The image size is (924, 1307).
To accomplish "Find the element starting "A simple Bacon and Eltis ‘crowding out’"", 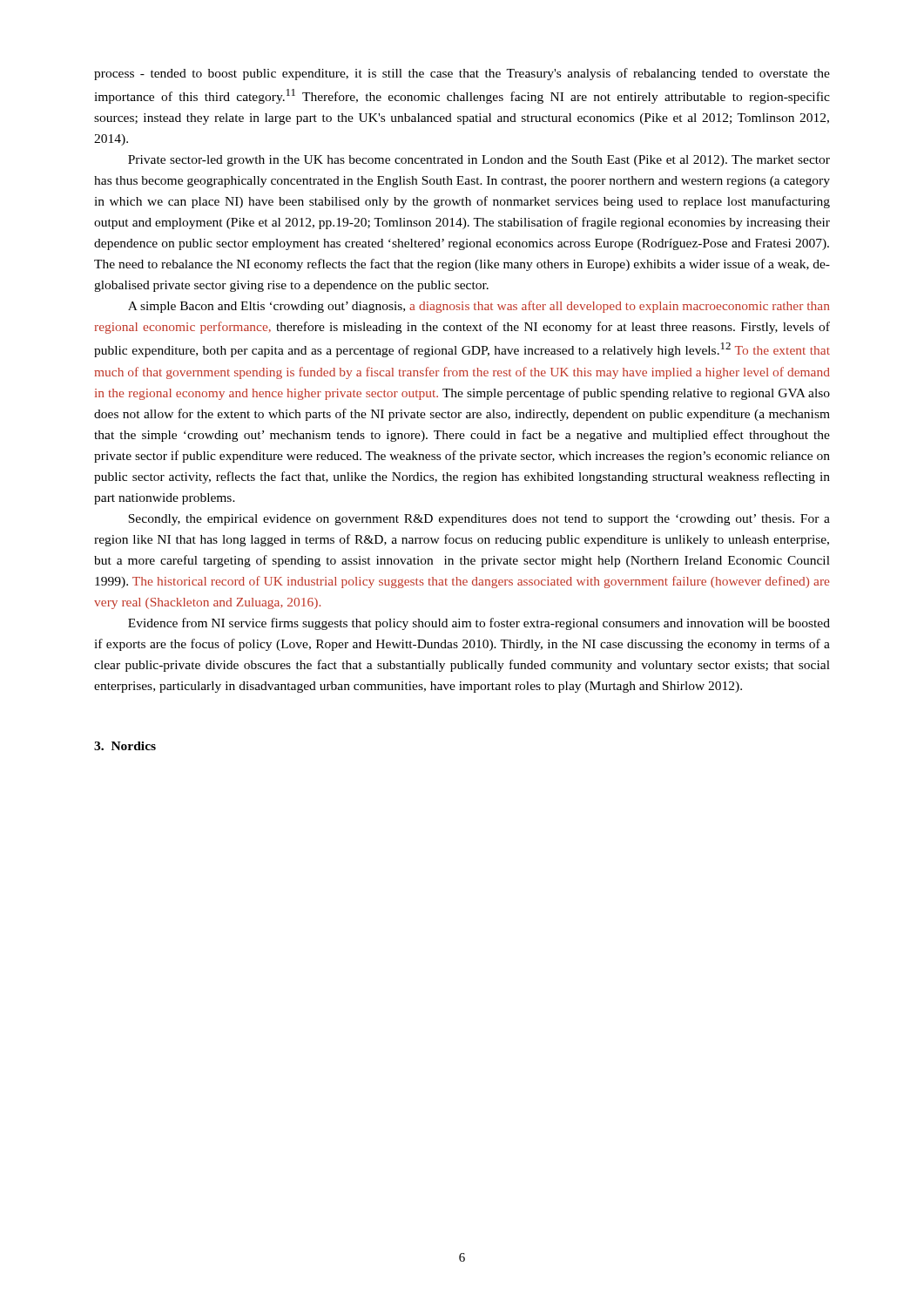I will pos(462,402).
